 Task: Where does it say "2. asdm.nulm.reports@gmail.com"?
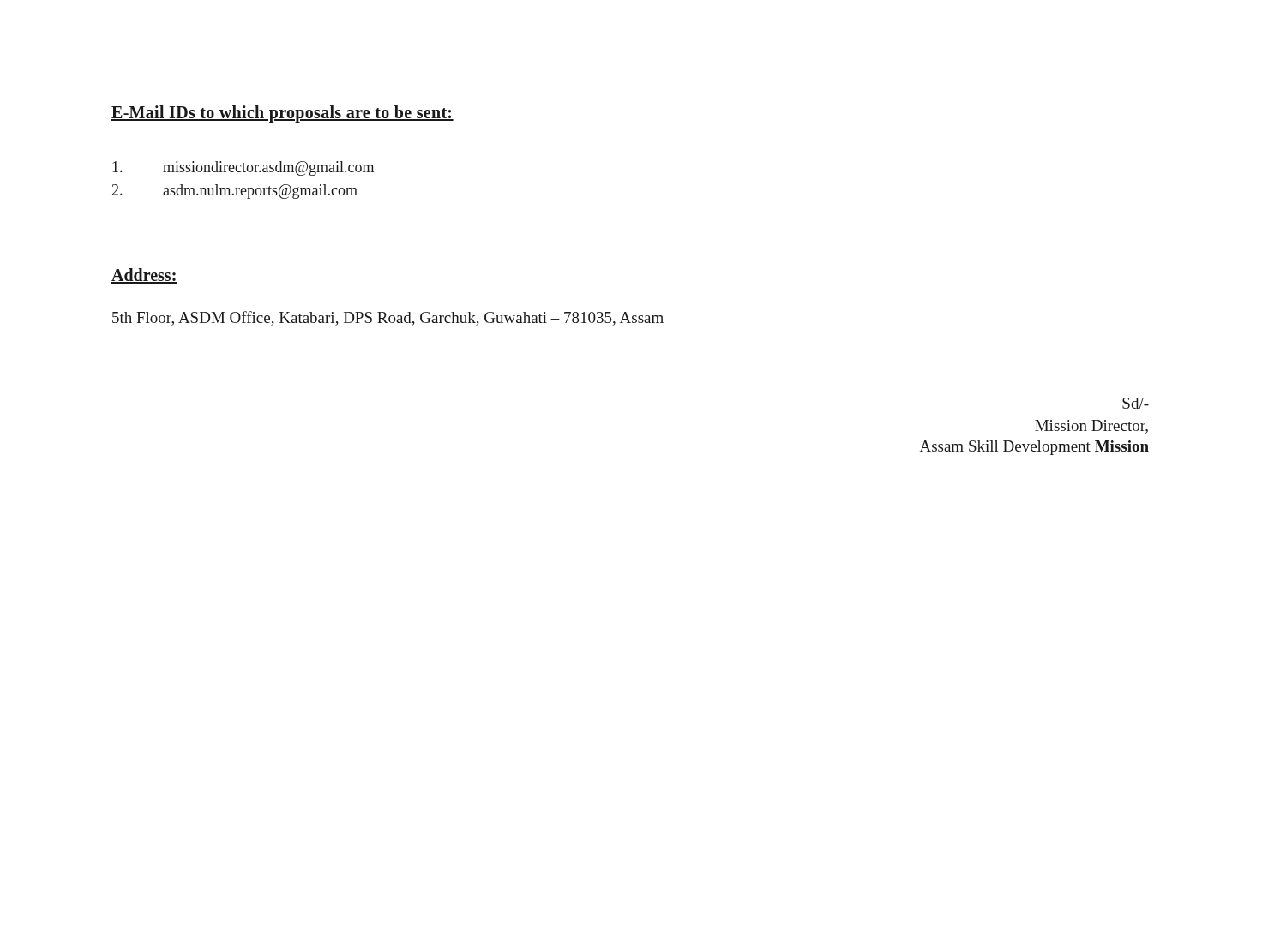[235, 191]
